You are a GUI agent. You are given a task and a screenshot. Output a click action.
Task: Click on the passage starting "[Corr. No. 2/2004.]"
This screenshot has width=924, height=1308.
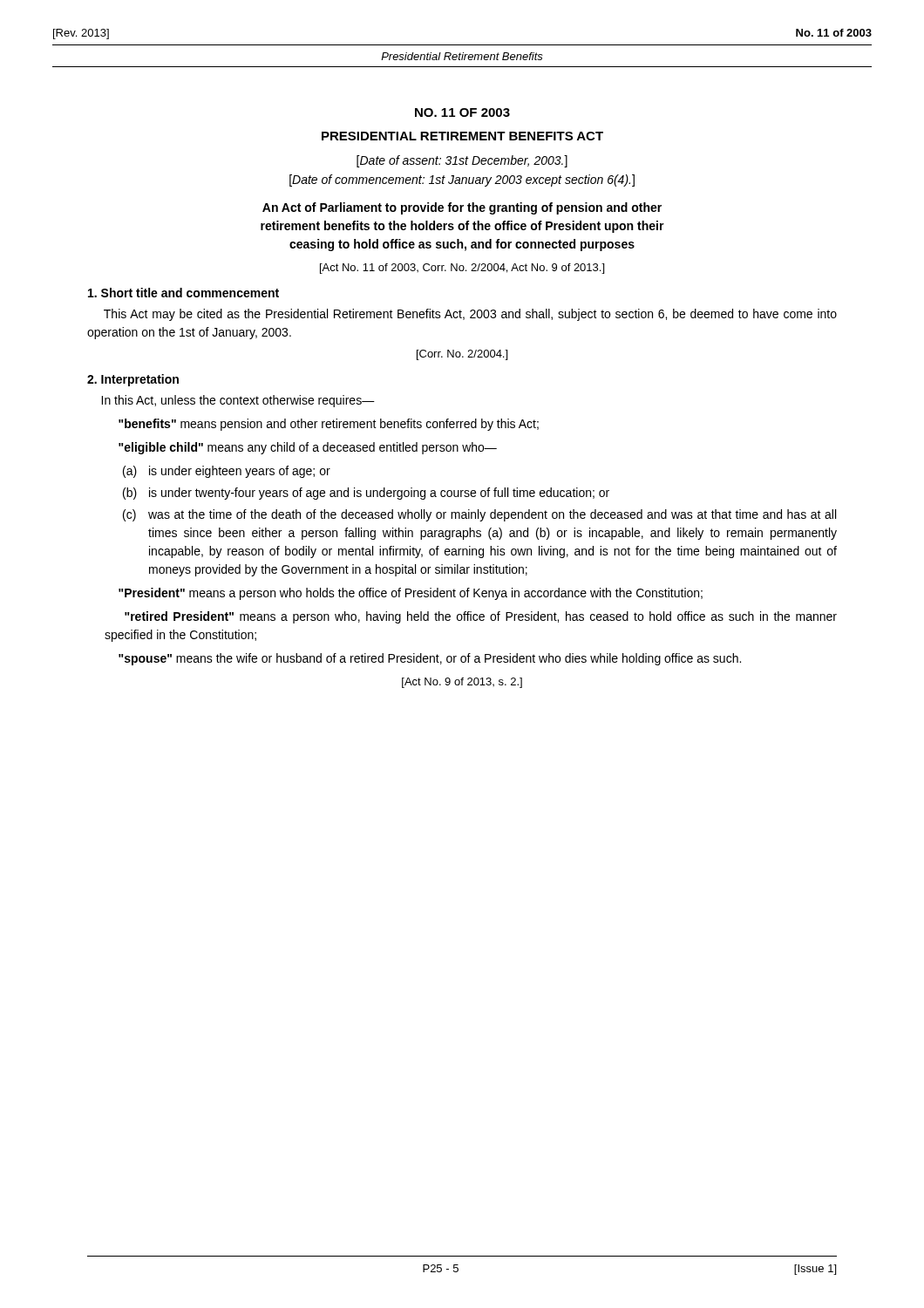[x=462, y=354]
